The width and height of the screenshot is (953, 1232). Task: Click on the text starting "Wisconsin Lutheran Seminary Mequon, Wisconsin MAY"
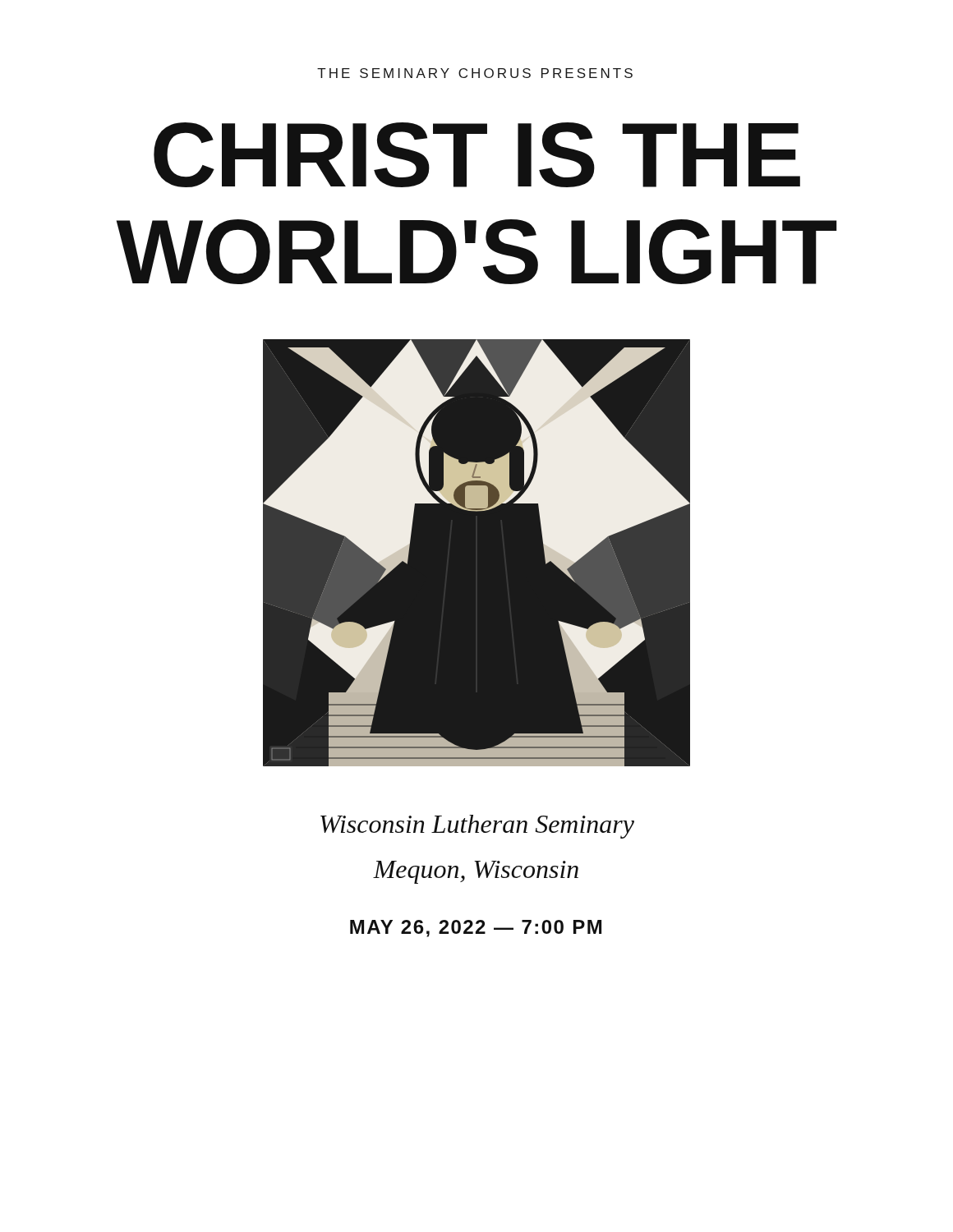476,874
